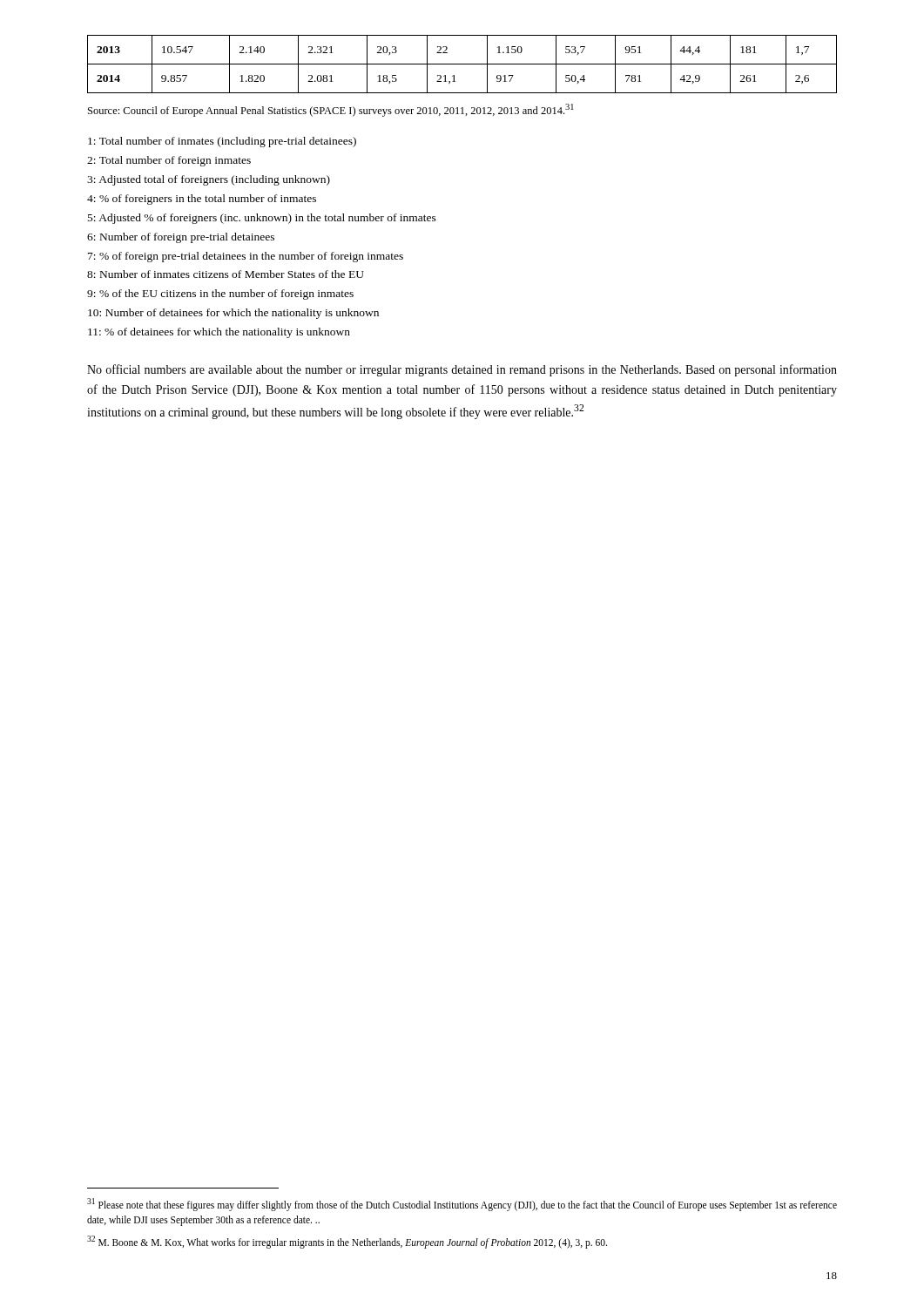924x1307 pixels.
Task: Point to the passage starting "2: Total number of"
Action: click(169, 160)
